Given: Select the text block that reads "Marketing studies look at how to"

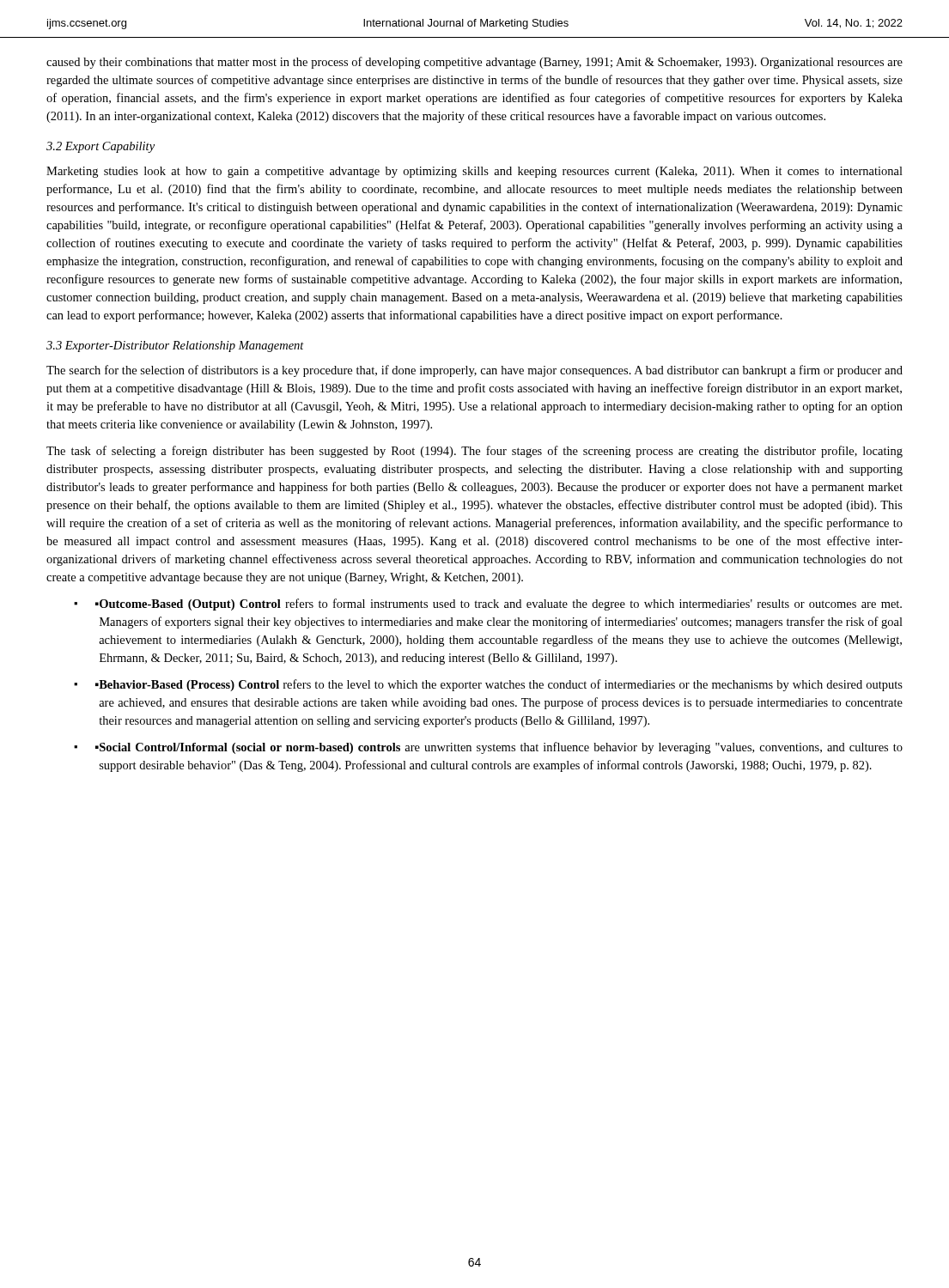Looking at the screenshot, I should coord(474,243).
